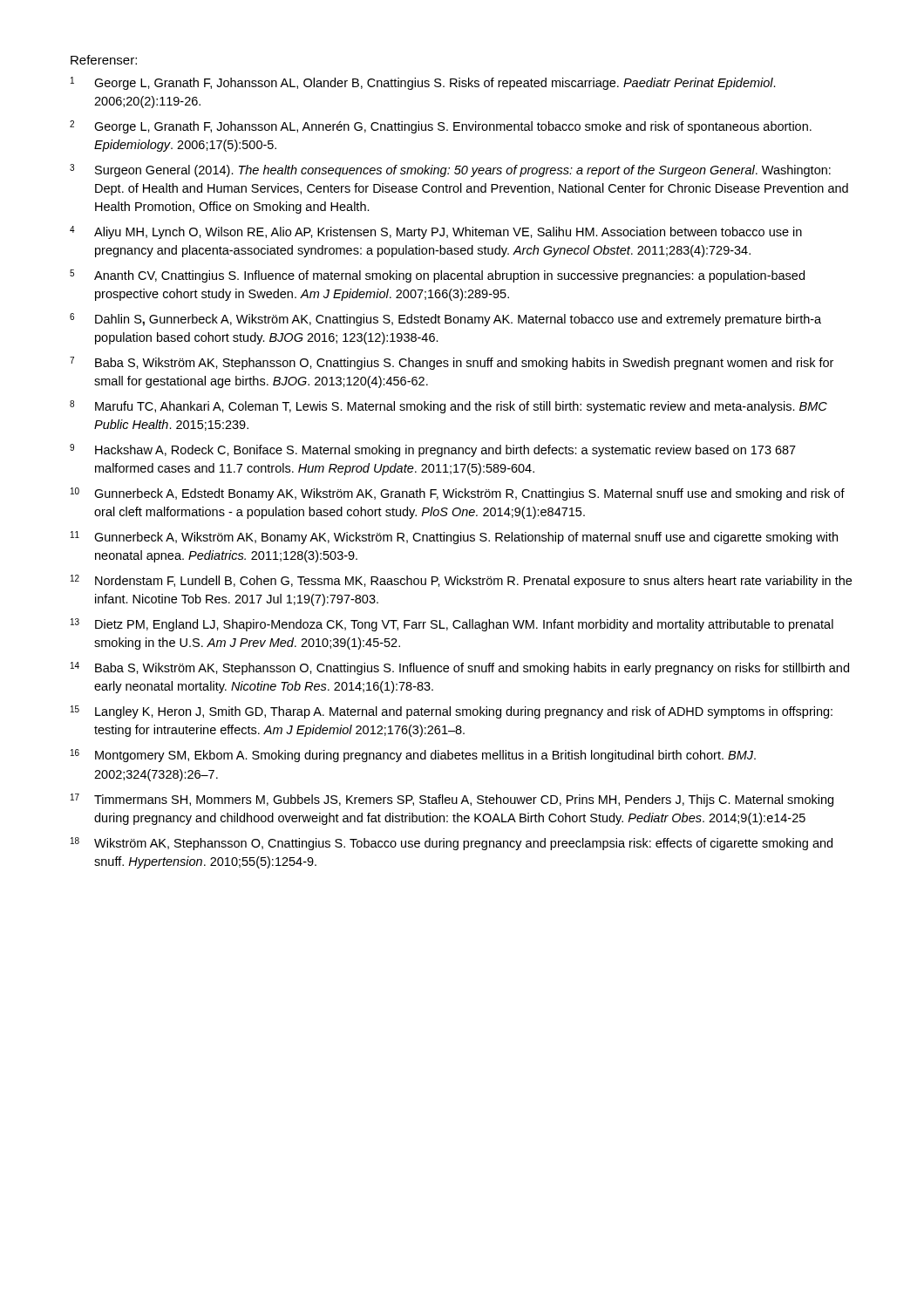Navigate to the element starting "14 Baba S,"
This screenshot has height=1308, width=924.
click(x=462, y=678)
